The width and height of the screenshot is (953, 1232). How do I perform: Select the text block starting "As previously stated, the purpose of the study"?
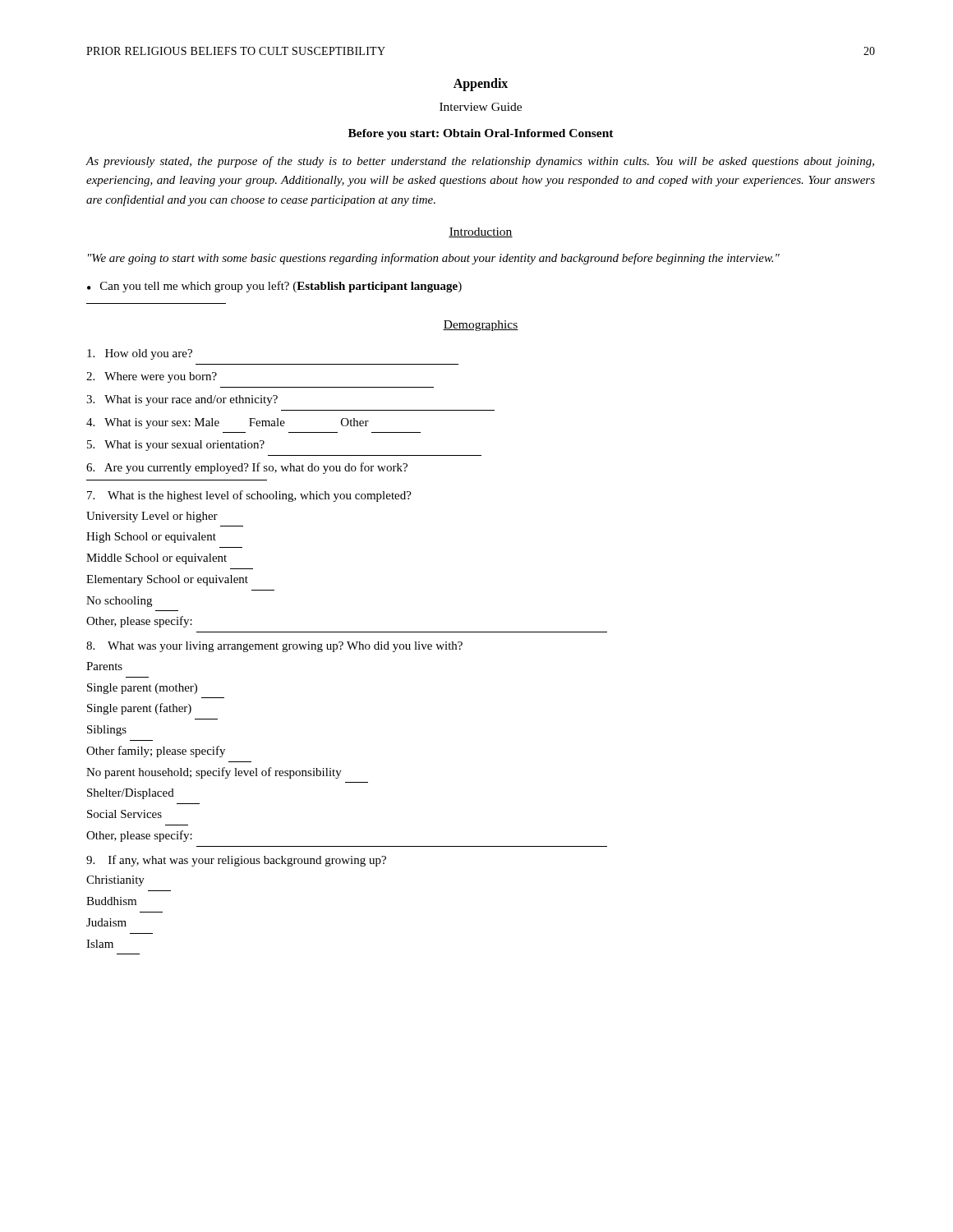pyautogui.click(x=481, y=180)
